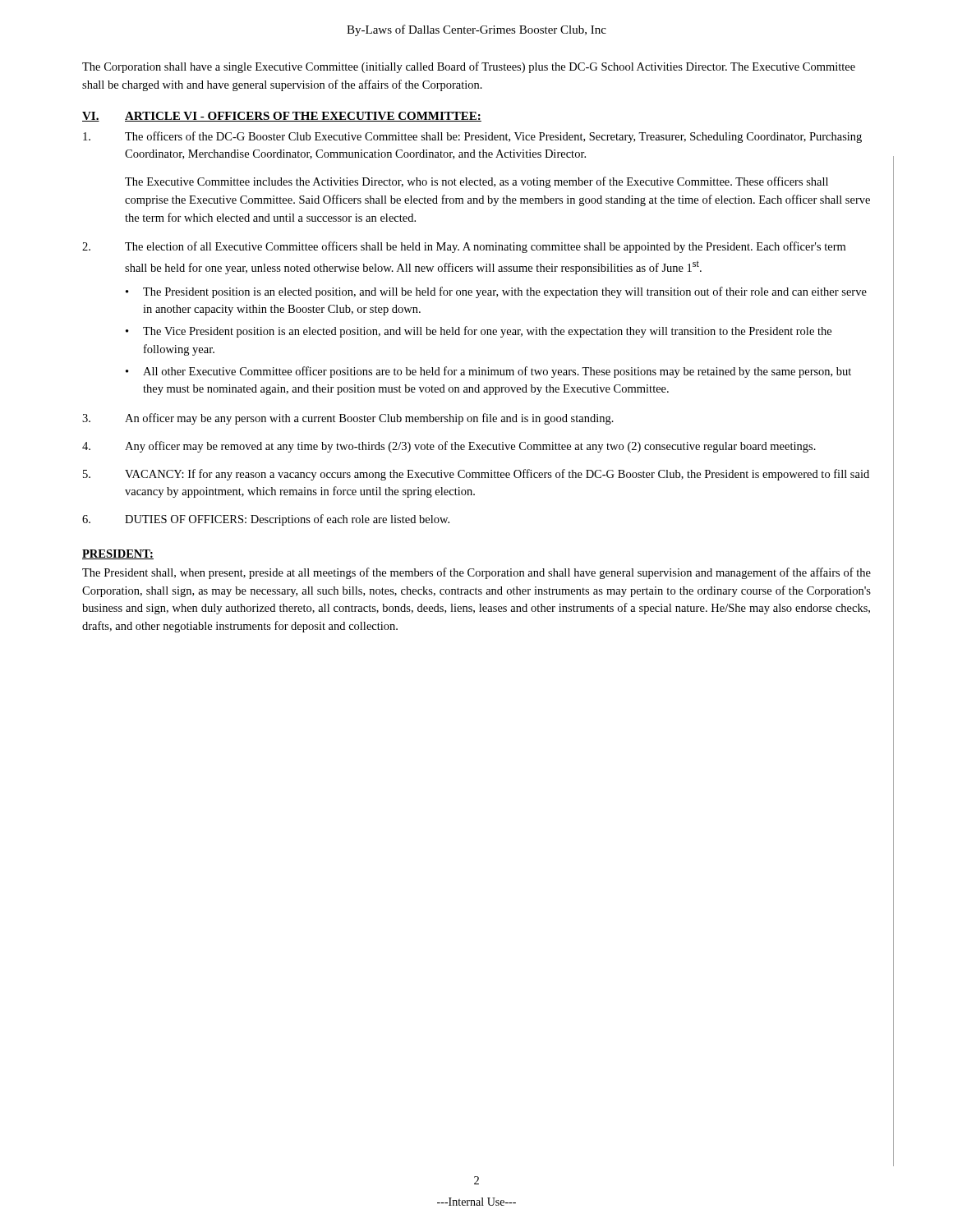This screenshot has width=953, height=1232.
Task: Point to the block beginning "4. Any officer may be"
Action: point(476,447)
